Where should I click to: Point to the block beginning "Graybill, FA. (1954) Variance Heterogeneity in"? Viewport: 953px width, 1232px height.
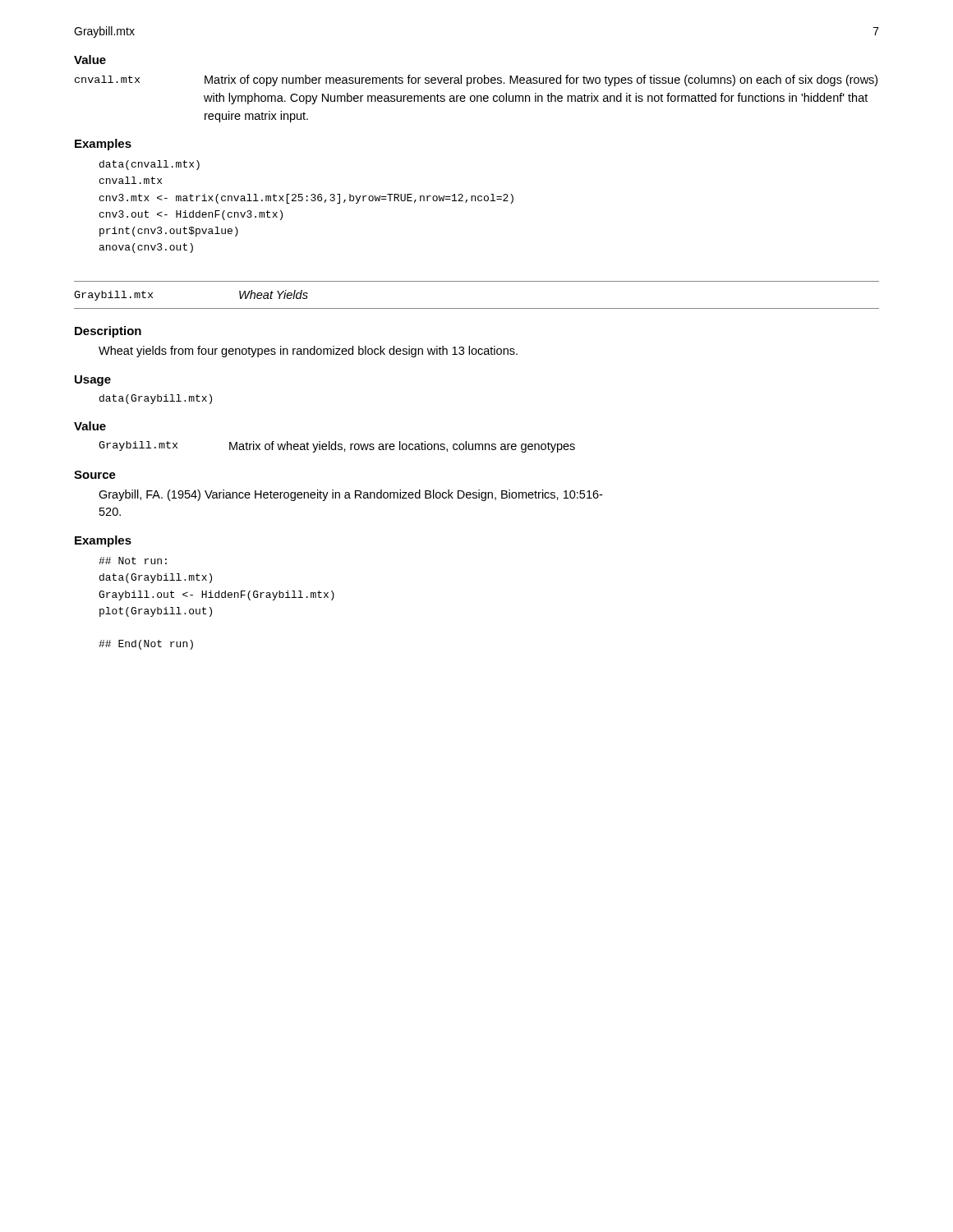pos(351,503)
